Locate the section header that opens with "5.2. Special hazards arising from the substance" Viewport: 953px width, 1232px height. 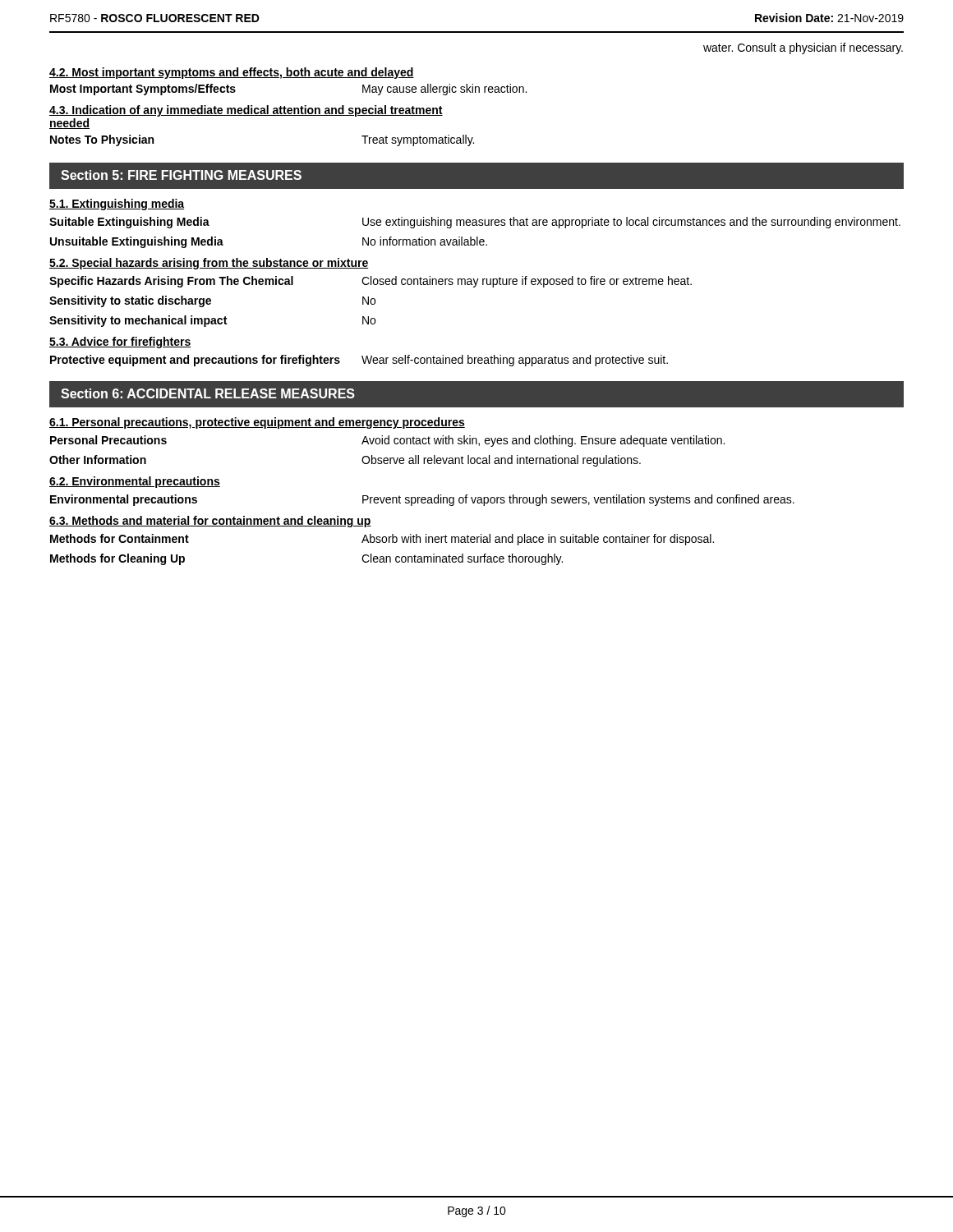(x=209, y=263)
